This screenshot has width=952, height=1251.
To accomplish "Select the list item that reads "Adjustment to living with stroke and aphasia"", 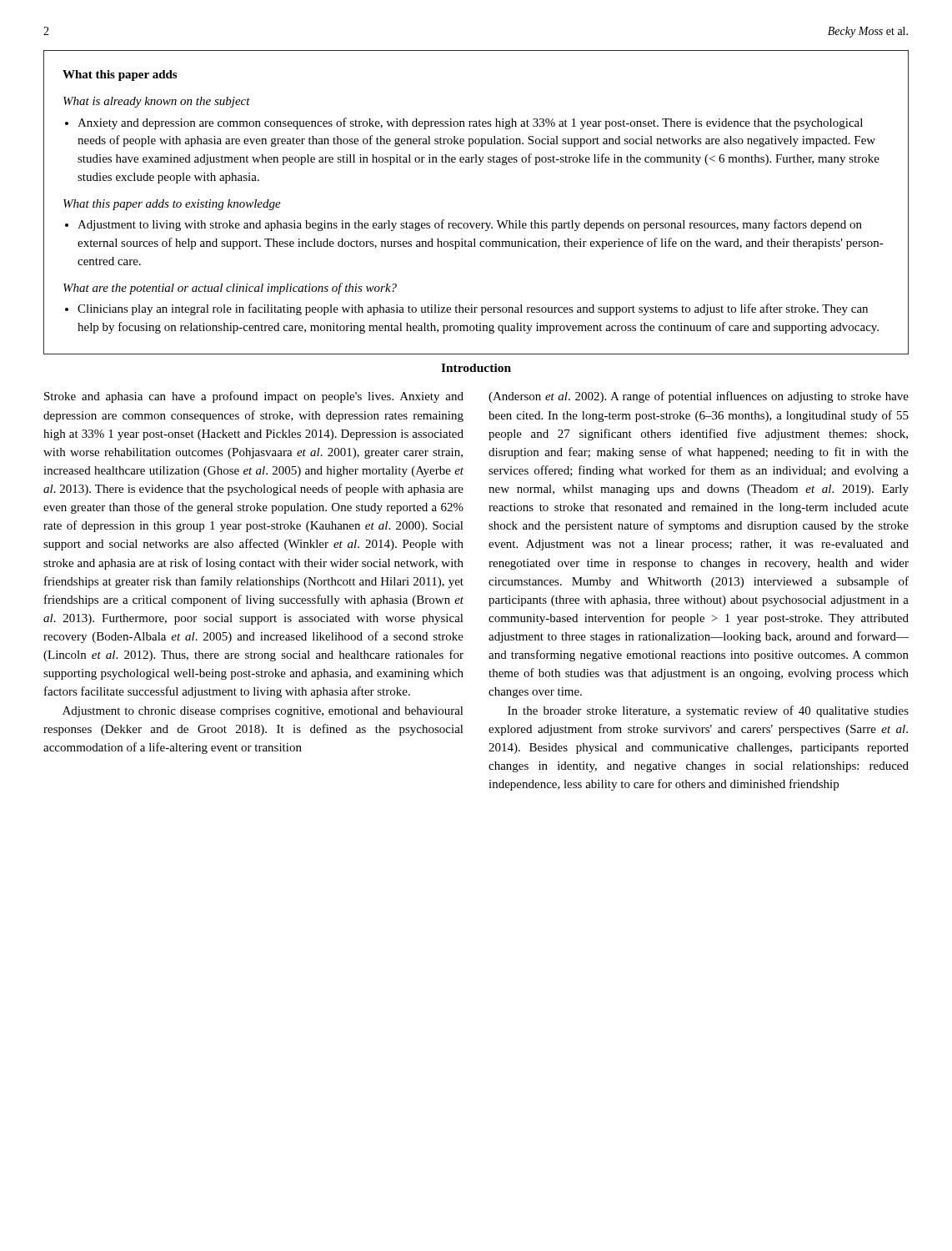I will tap(480, 243).
